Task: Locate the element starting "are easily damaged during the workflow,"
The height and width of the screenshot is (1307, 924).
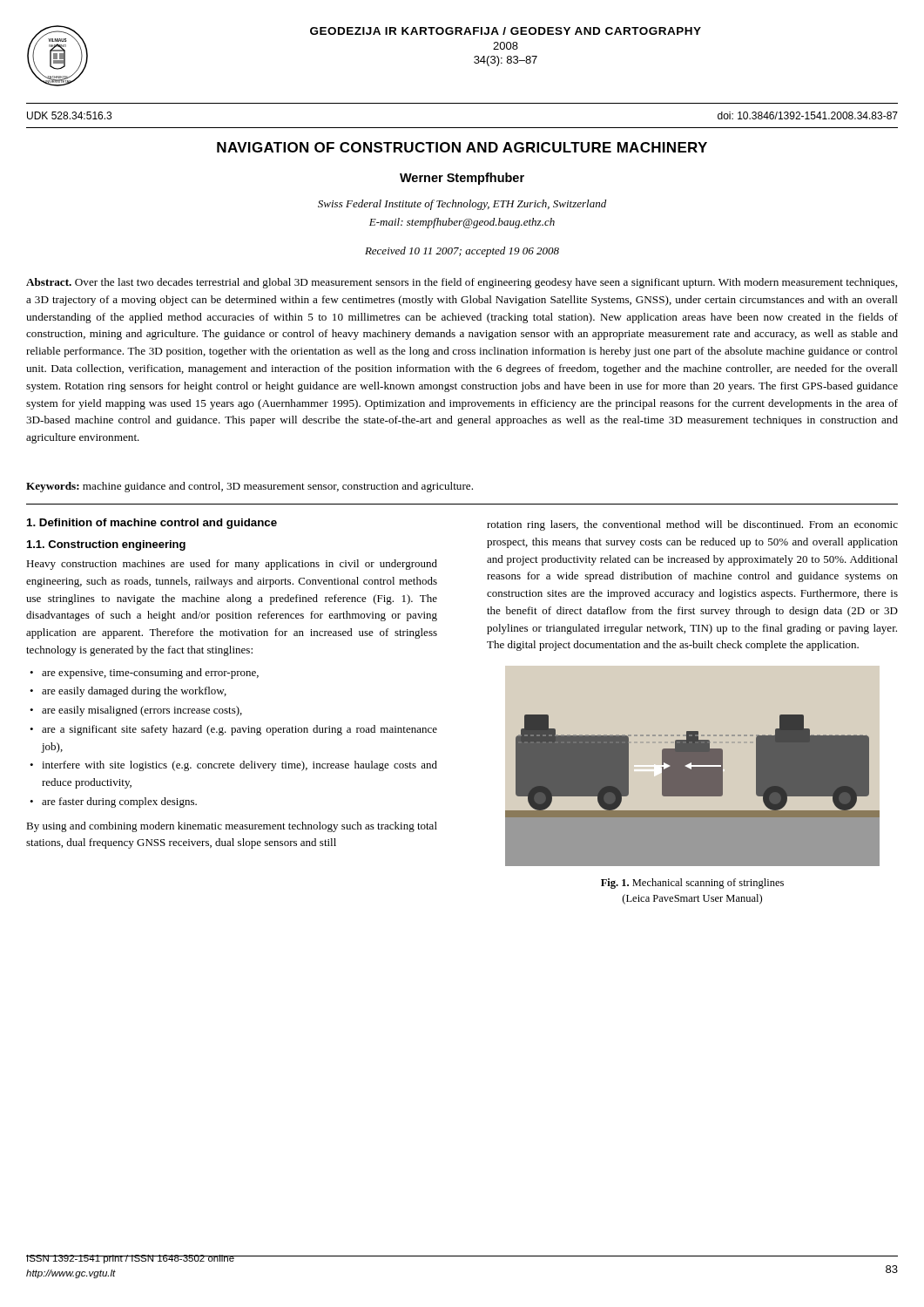Action: click(x=134, y=691)
